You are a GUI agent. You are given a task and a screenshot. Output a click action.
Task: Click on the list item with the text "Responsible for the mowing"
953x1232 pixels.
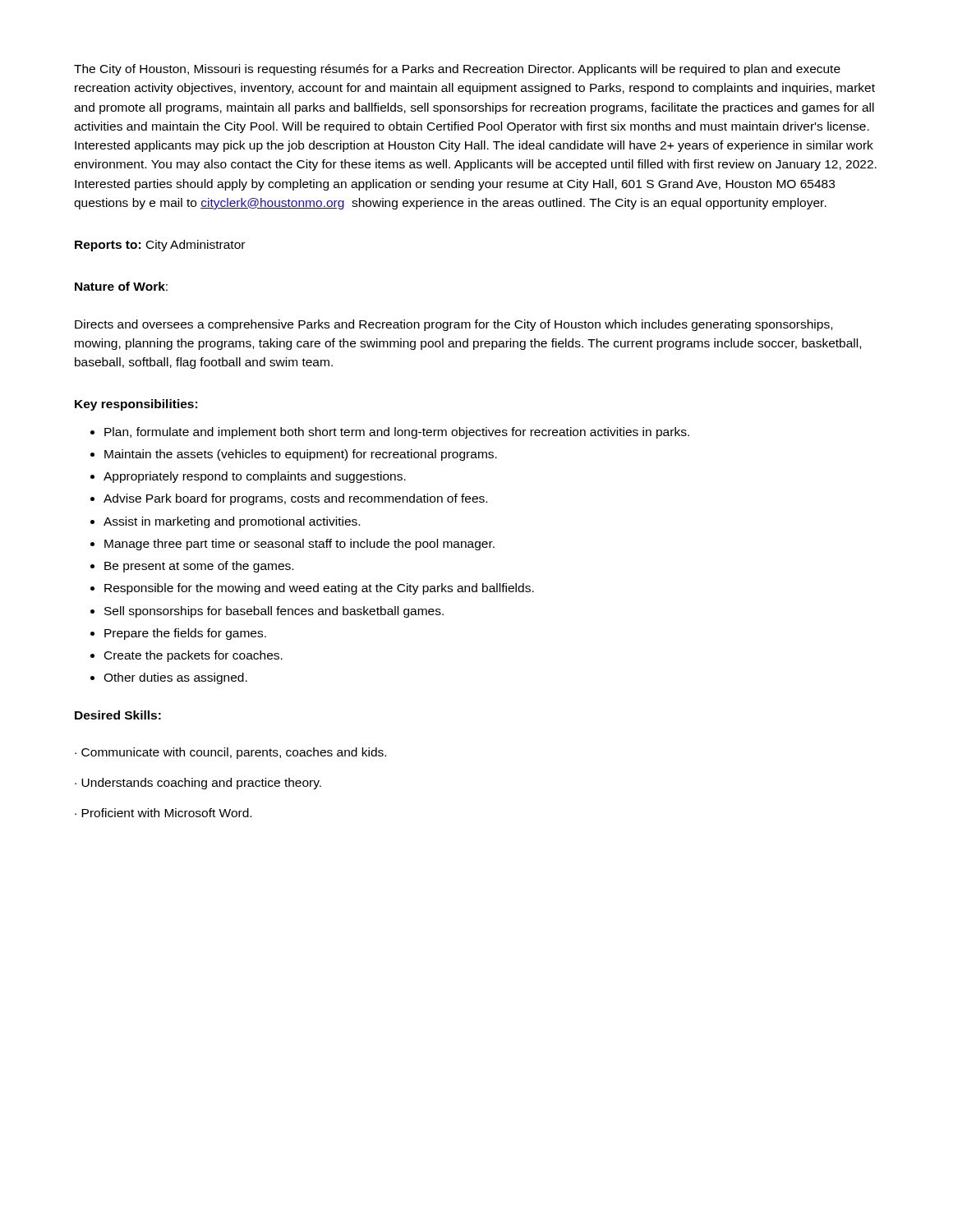pyautogui.click(x=491, y=588)
